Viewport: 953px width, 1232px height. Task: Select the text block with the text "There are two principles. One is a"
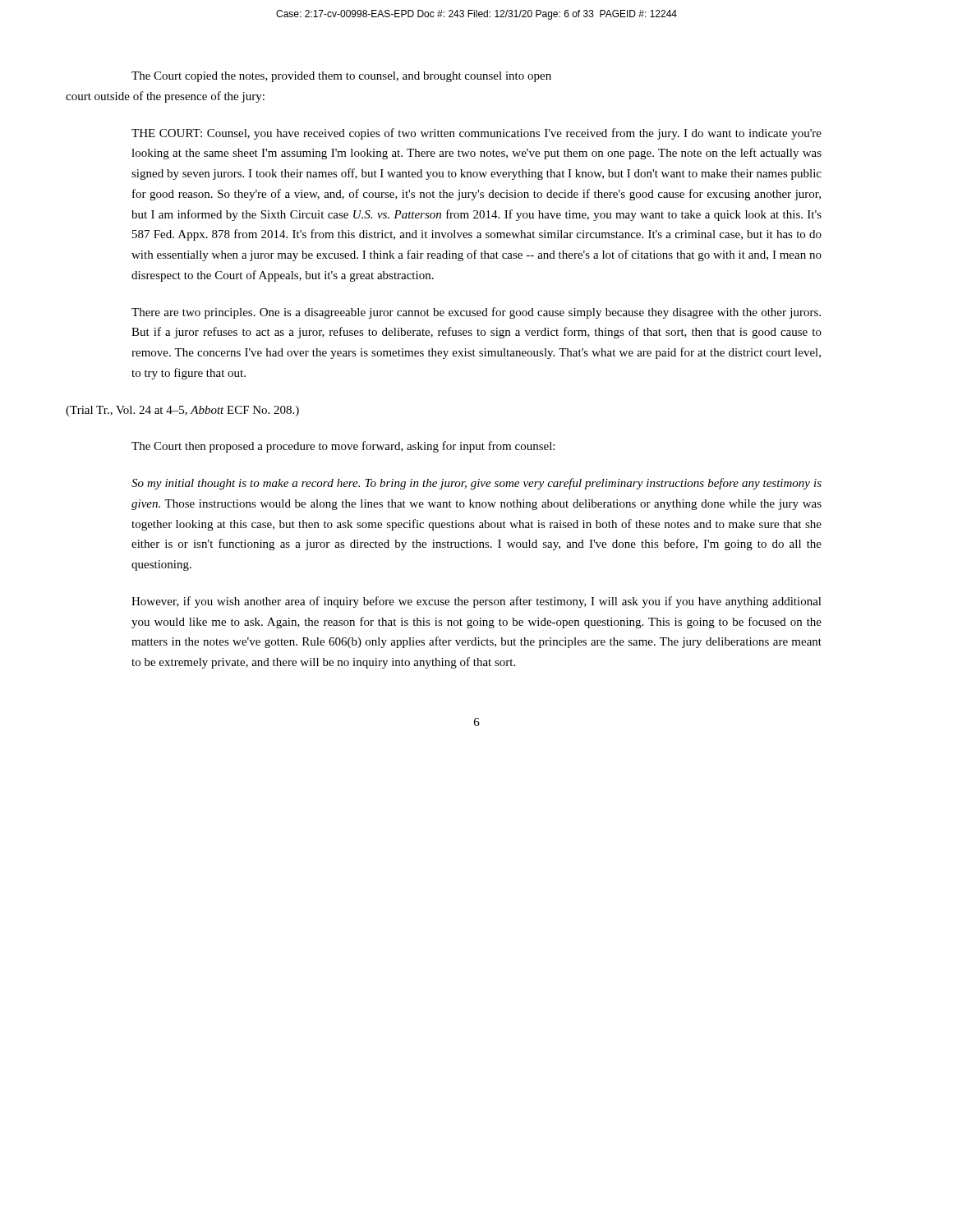(x=476, y=342)
